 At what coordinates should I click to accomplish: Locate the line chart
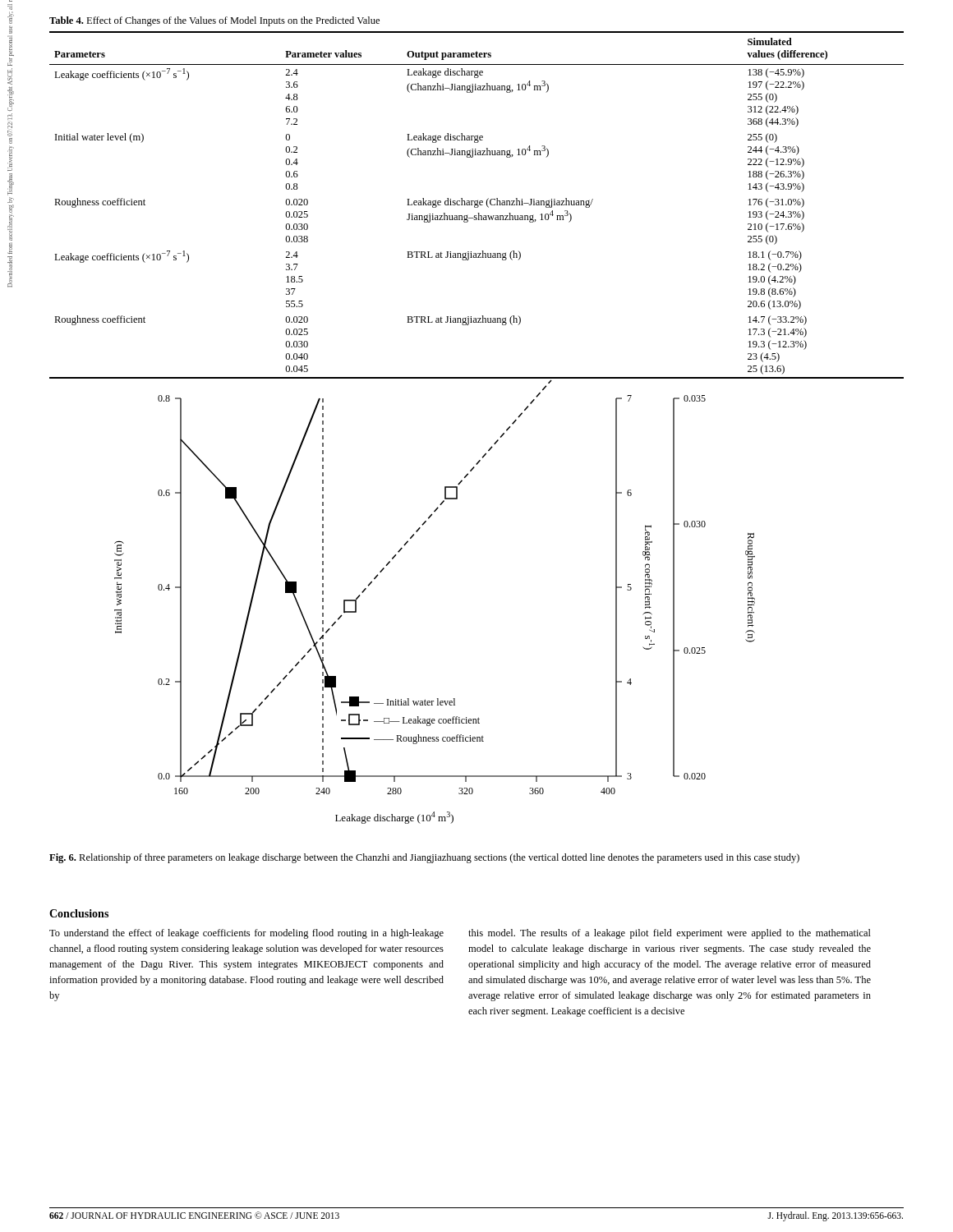click(x=452, y=608)
